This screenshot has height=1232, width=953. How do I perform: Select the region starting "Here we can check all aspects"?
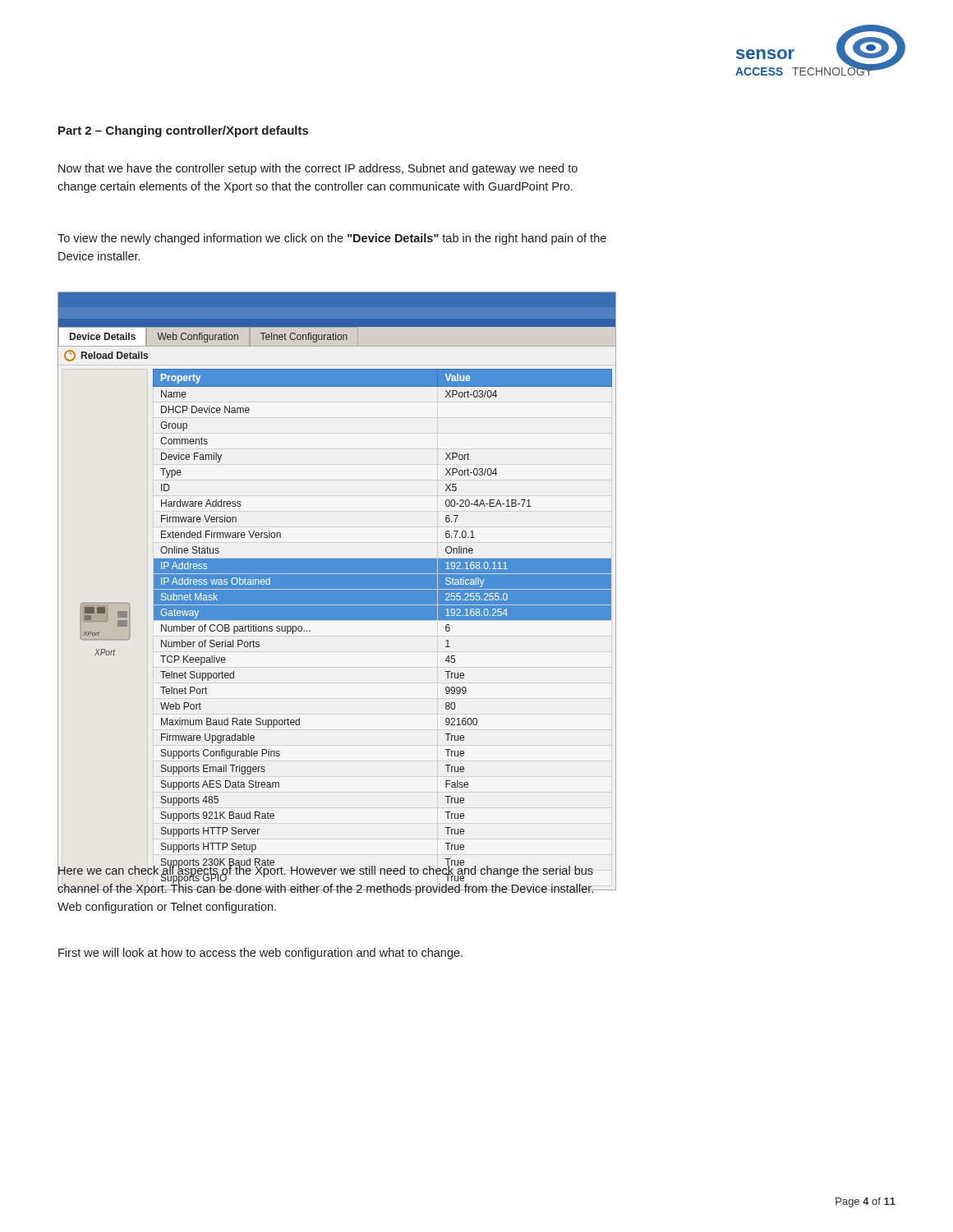click(326, 888)
